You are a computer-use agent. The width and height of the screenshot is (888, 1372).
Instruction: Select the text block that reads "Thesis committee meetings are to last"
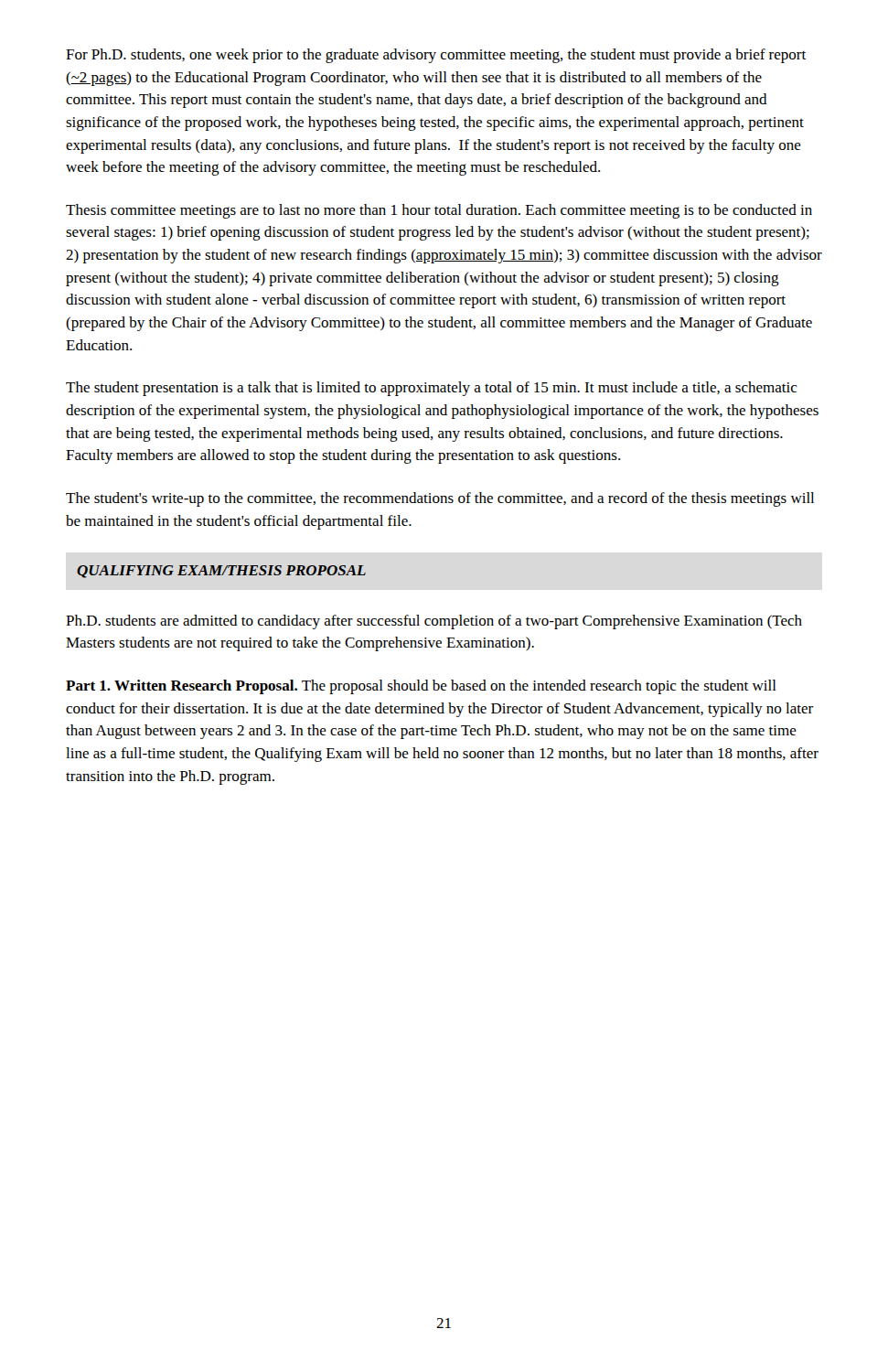coord(444,277)
